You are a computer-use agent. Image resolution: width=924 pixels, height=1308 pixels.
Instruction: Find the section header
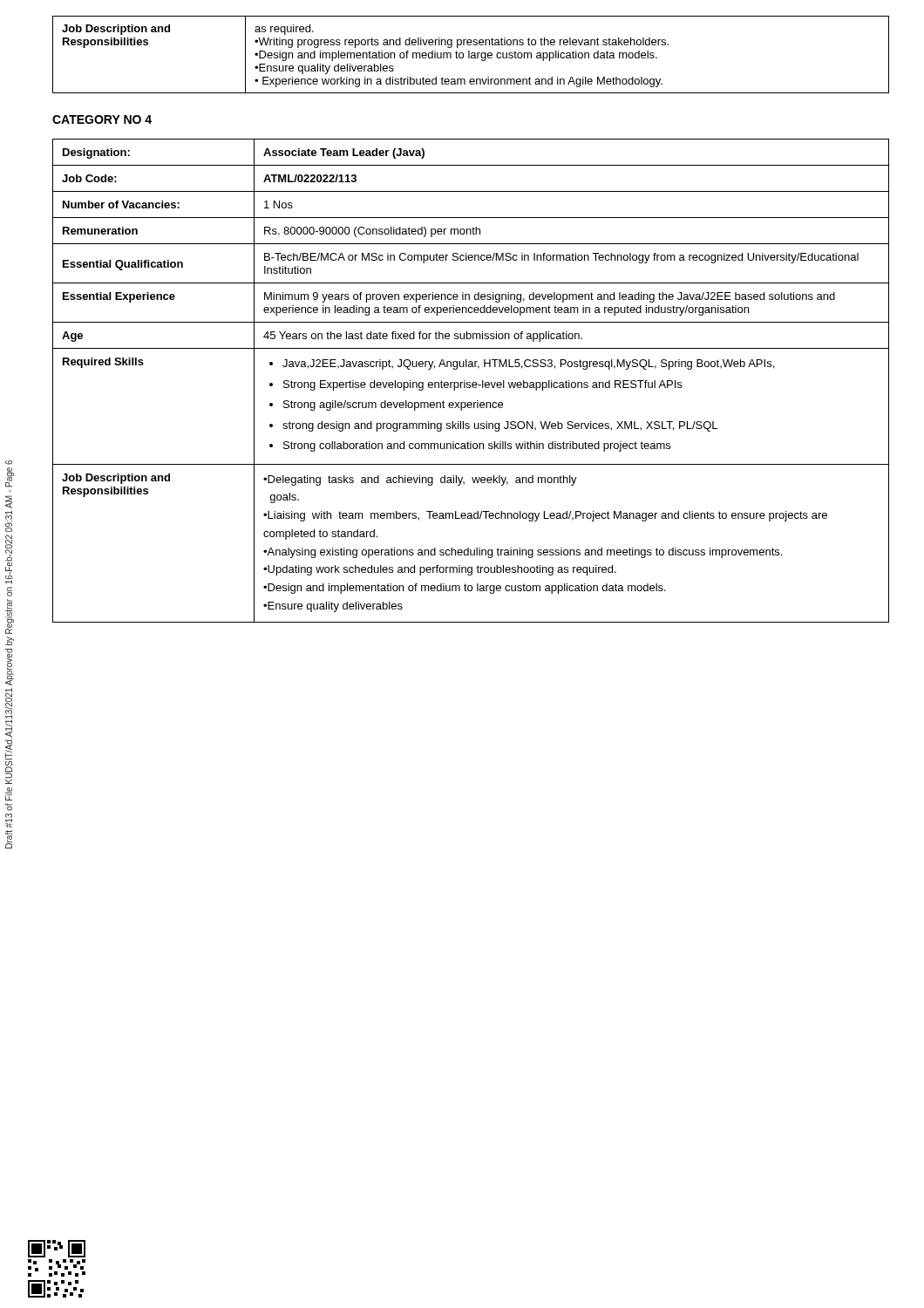102,119
